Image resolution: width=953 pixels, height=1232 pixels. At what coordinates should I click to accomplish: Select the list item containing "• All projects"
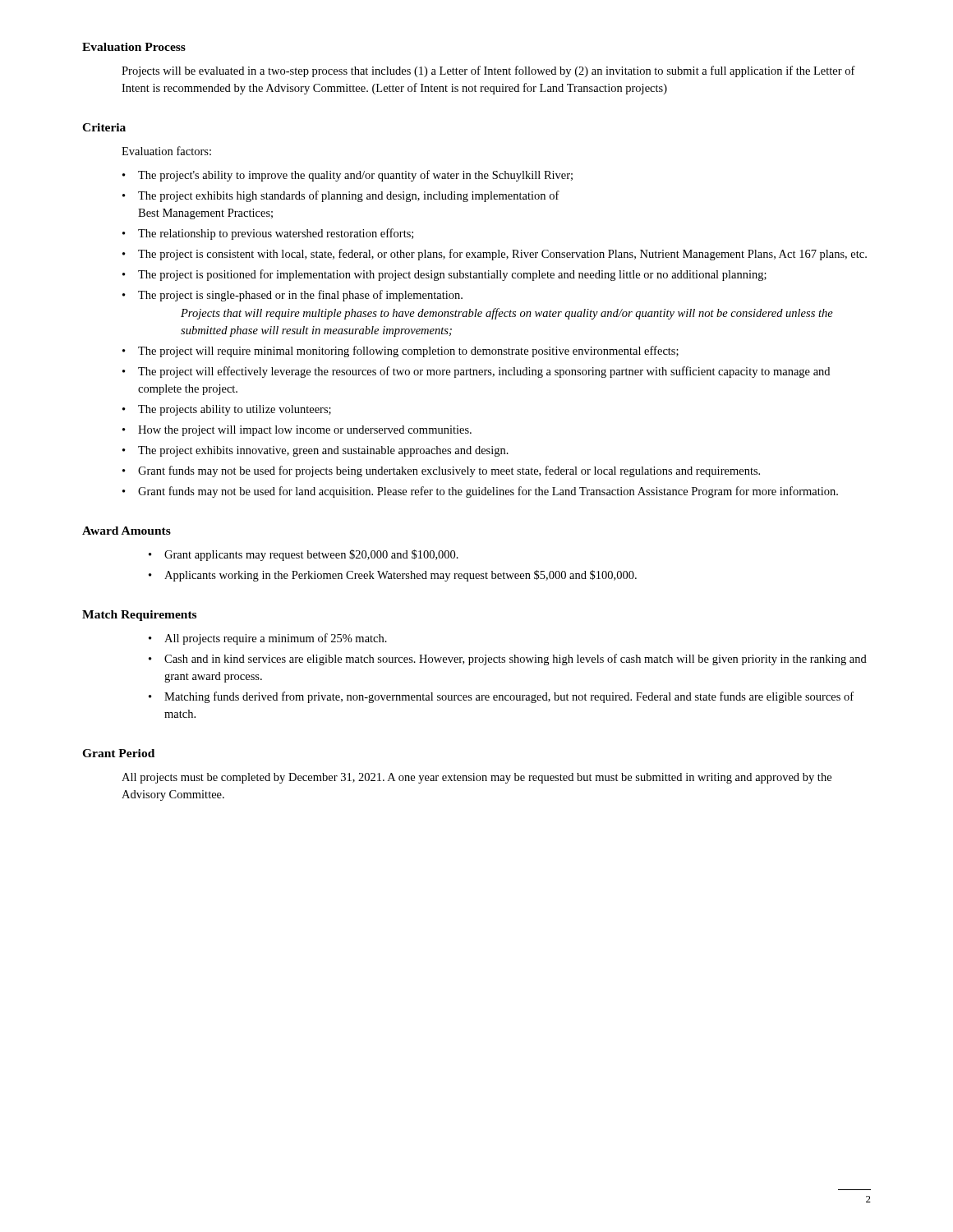click(268, 639)
